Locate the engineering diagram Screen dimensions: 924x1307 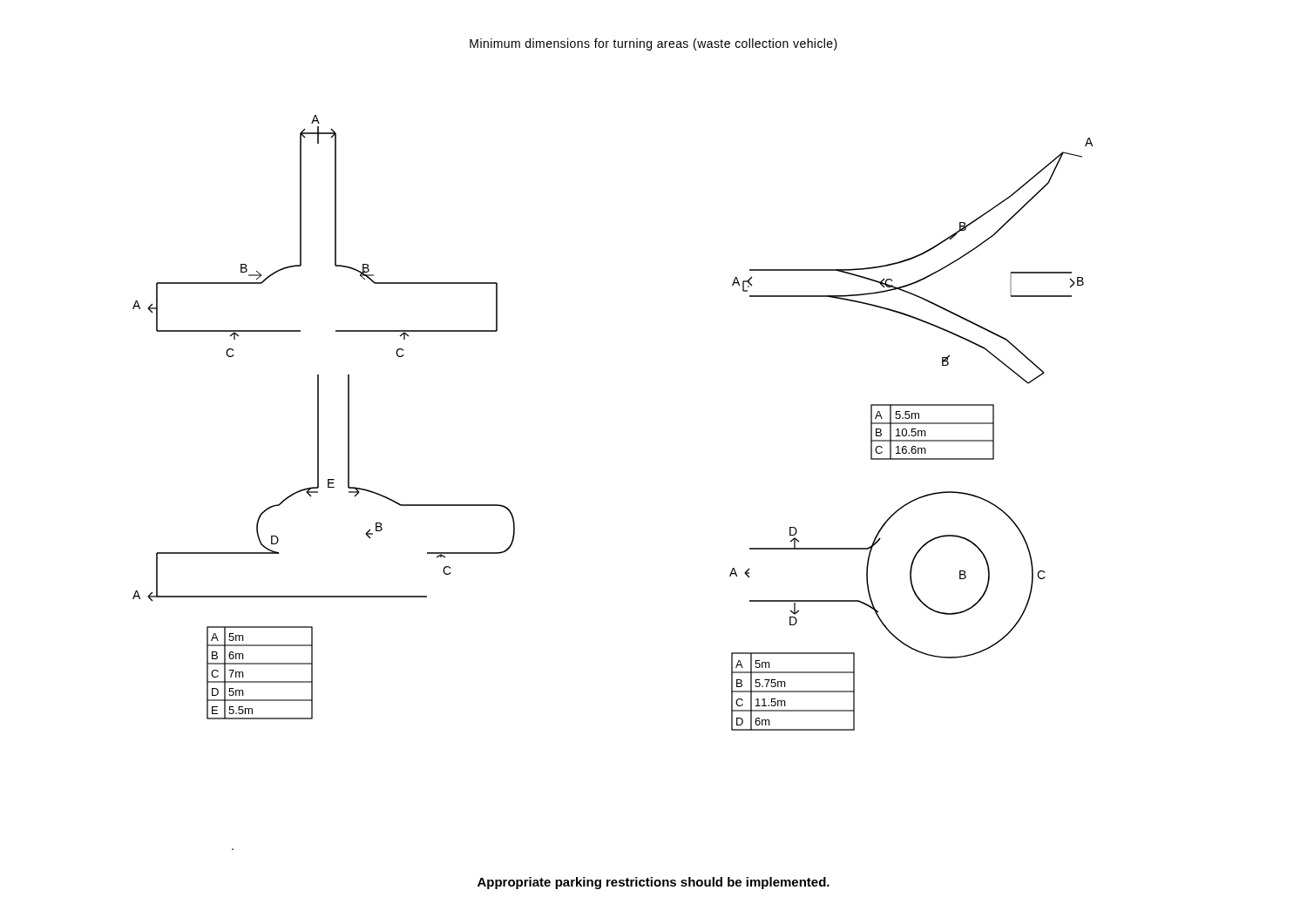[x=654, y=440]
